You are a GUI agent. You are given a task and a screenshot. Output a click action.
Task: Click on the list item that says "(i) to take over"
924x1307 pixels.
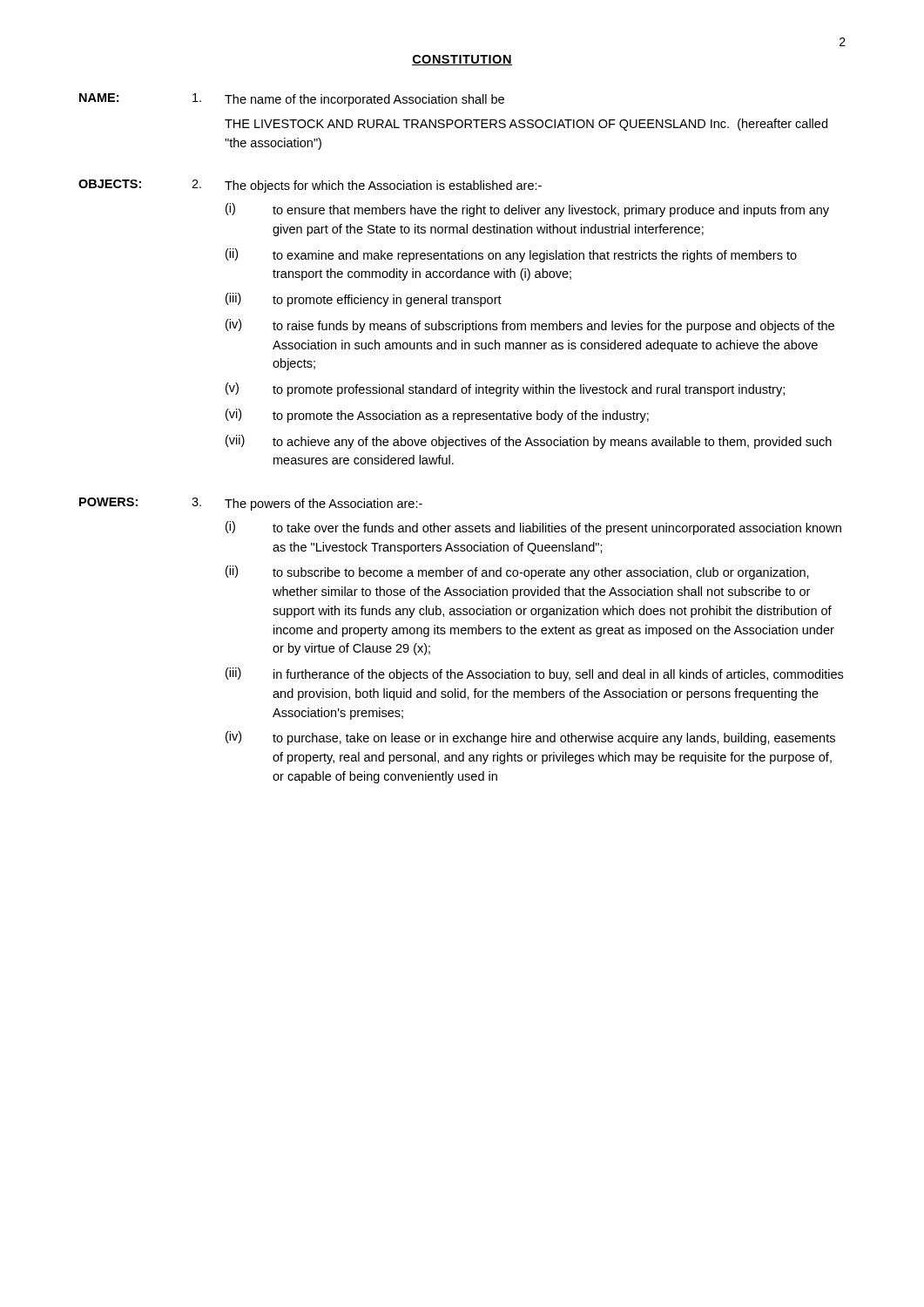click(x=535, y=538)
